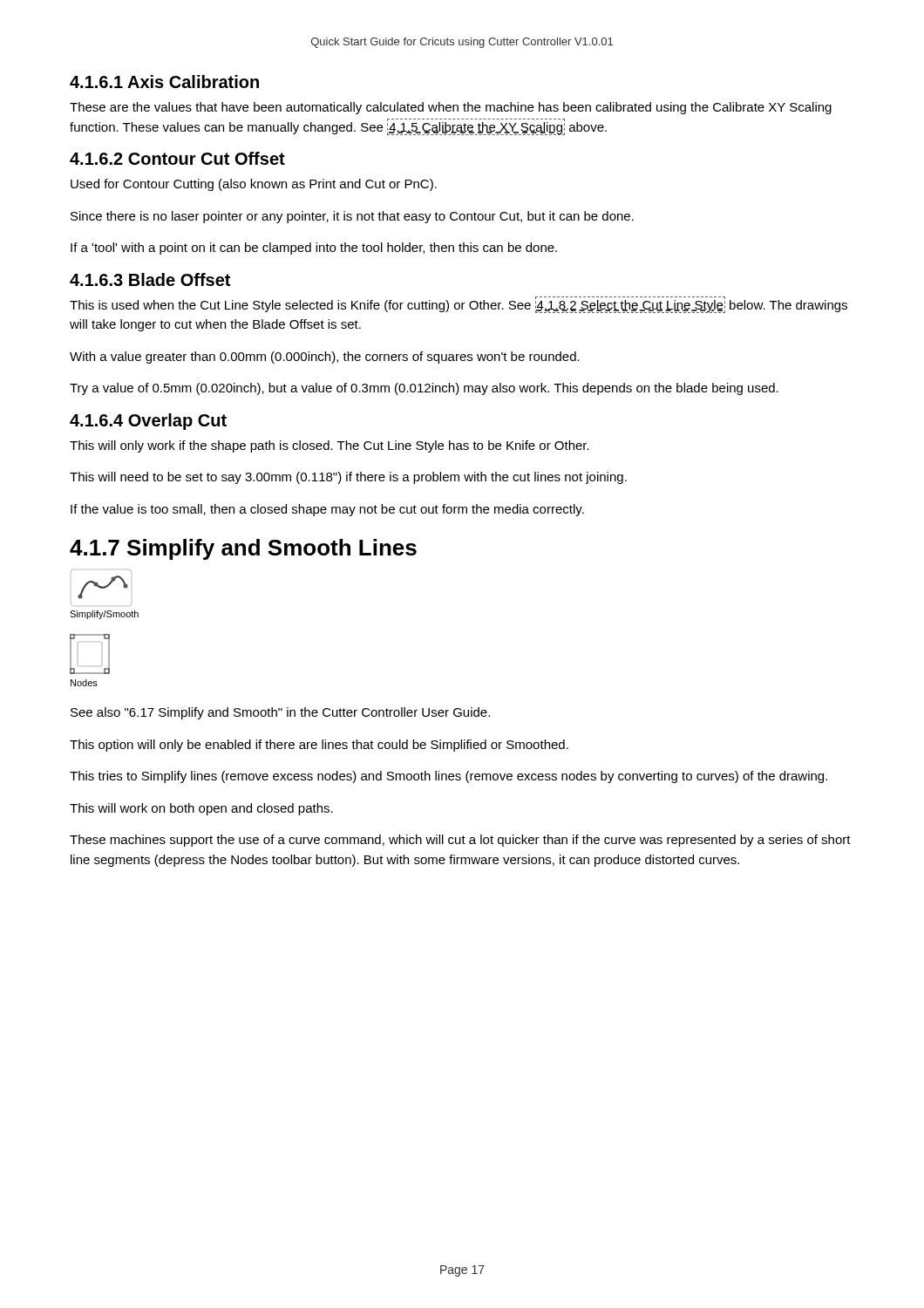
Task: Select the section header that says "4.1.6.2 Contour Cut"
Action: [x=177, y=158]
